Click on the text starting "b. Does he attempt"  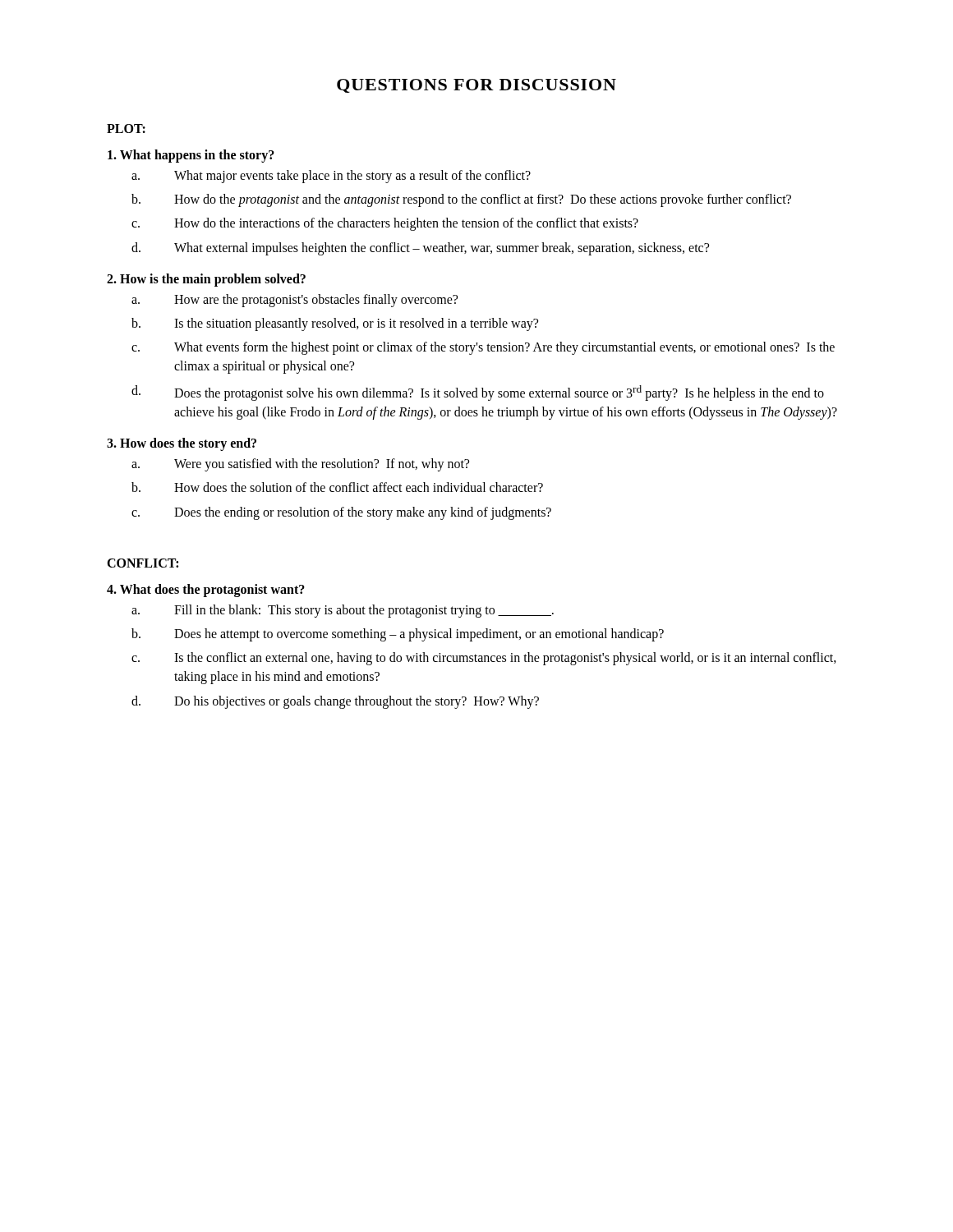point(476,634)
